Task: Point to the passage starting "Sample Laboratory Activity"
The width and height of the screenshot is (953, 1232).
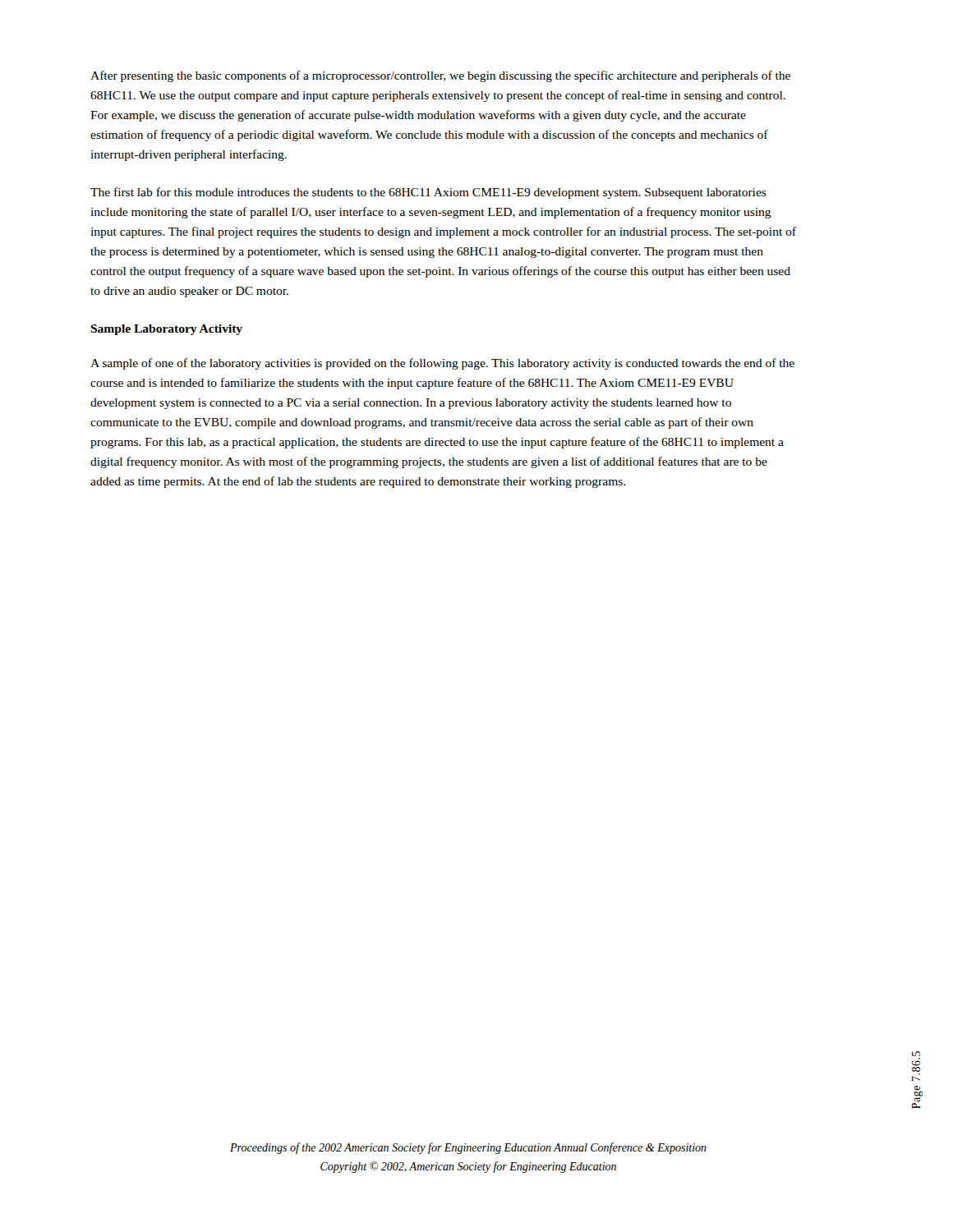Action: tap(166, 328)
